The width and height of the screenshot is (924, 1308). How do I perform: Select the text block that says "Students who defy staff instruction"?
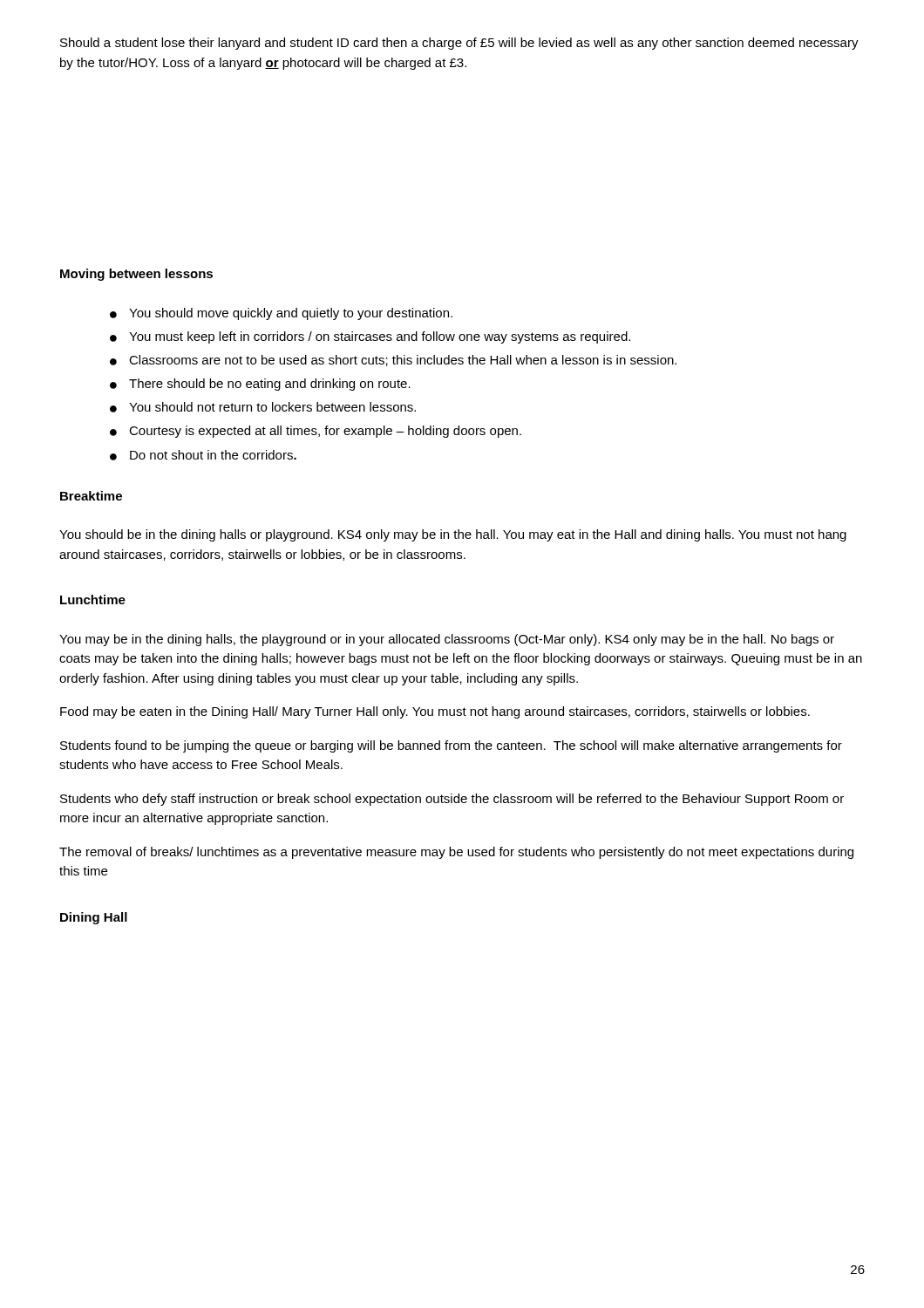coord(452,808)
